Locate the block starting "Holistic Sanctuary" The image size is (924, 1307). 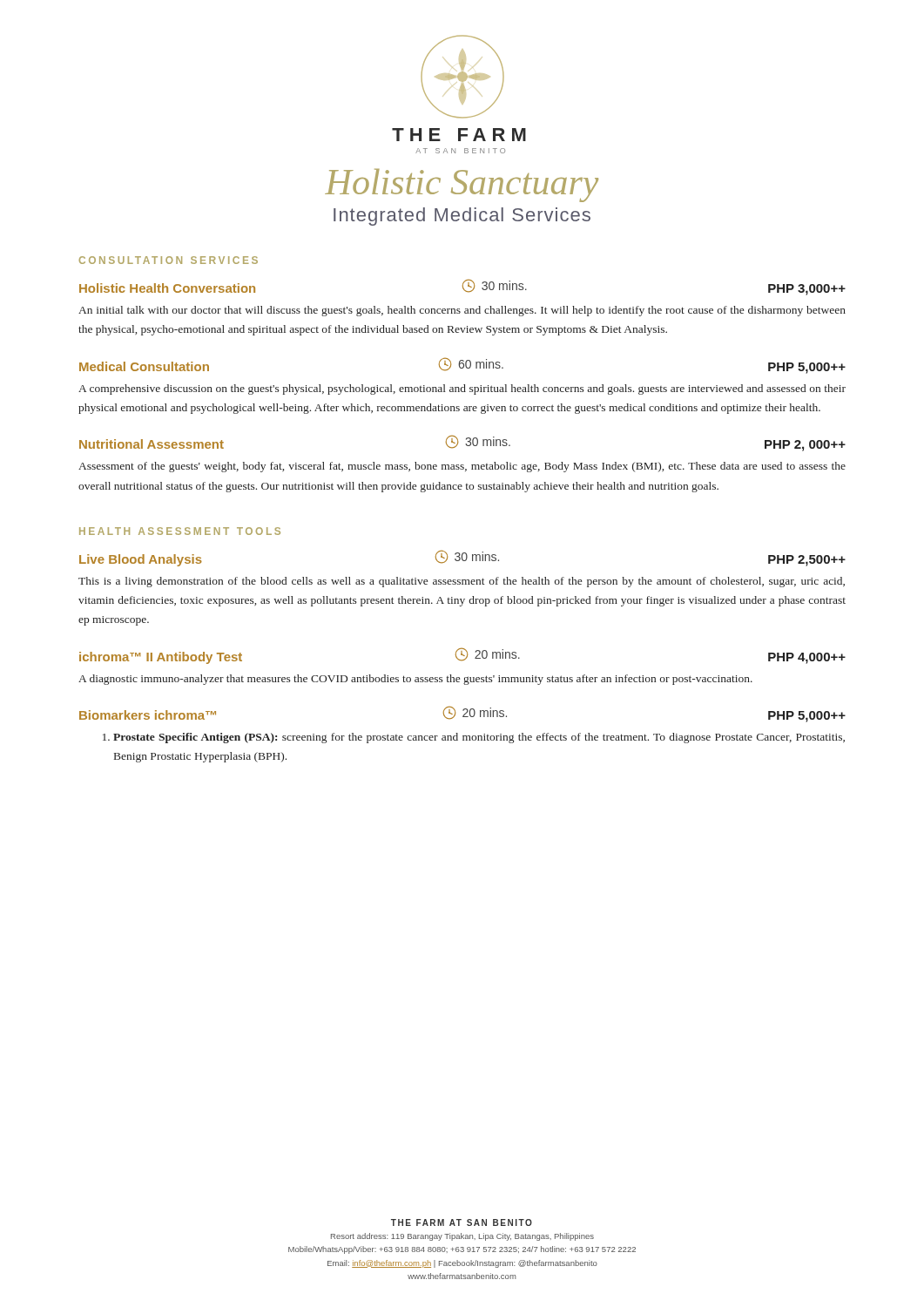pyautogui.click(x=462, y=182)
